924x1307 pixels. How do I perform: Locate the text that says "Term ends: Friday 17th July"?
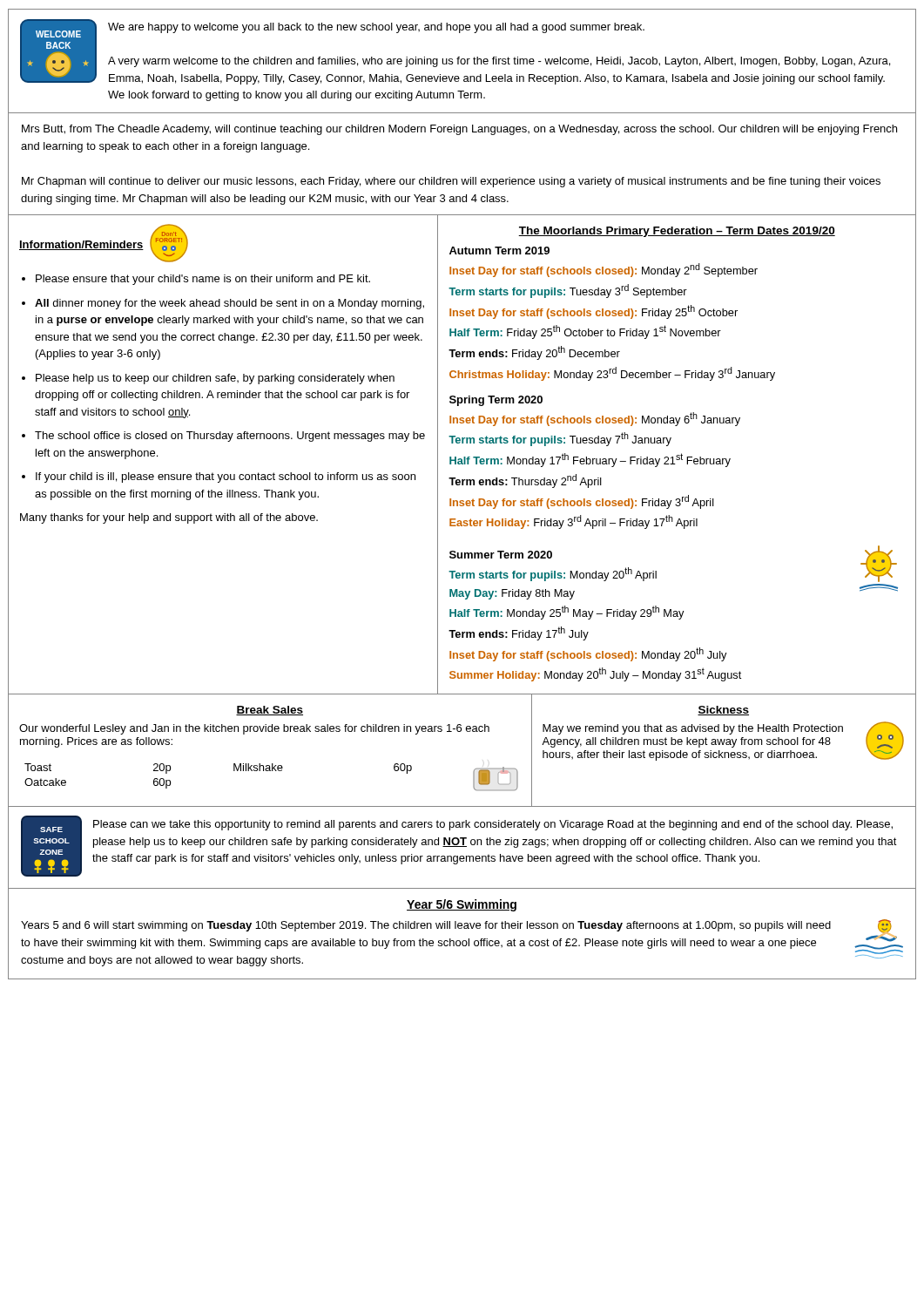click(x=519, y=633)
